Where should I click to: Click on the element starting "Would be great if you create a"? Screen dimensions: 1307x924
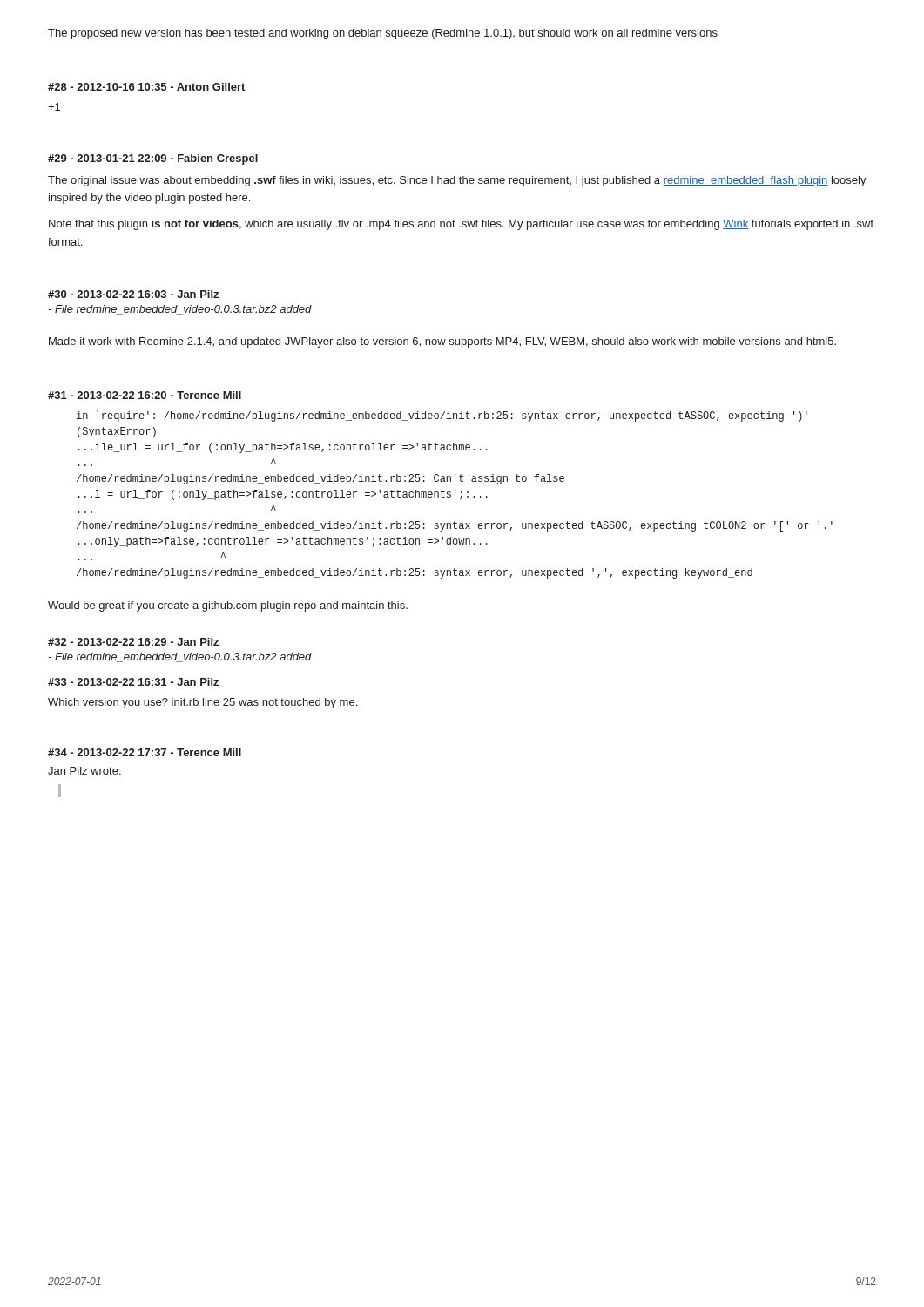(228, 605)
